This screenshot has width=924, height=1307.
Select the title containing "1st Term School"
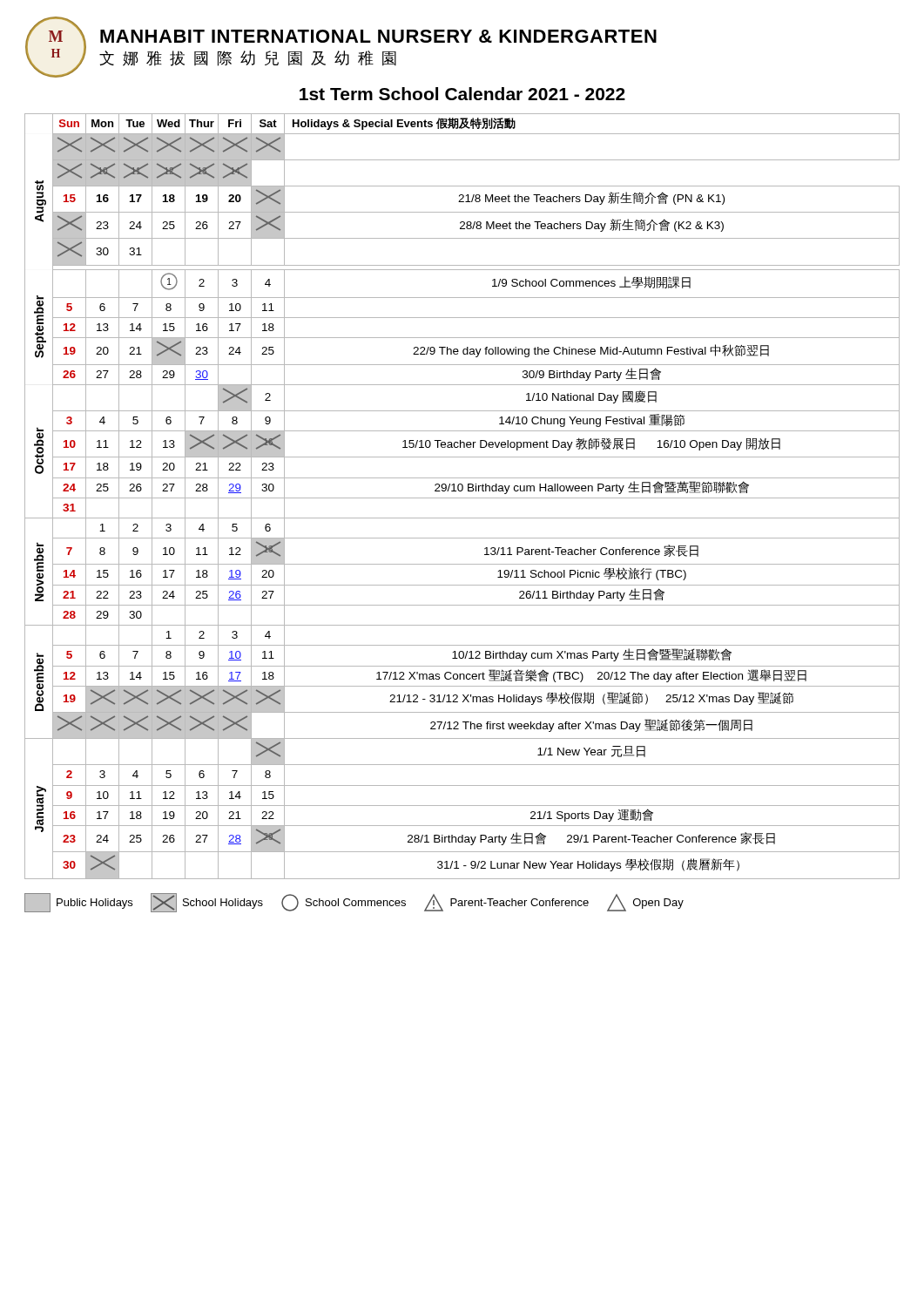point(462,94)
